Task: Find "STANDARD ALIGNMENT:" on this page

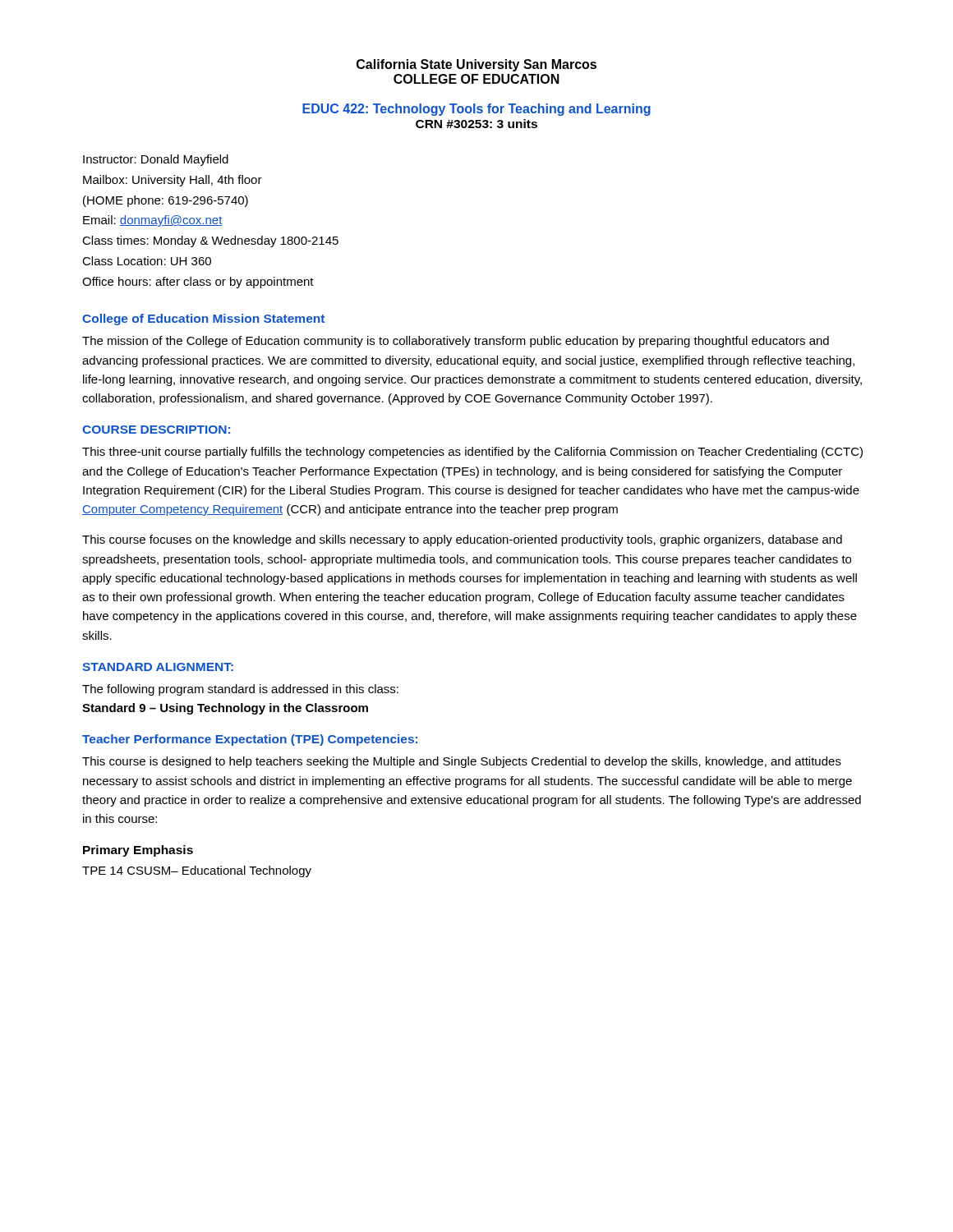Action: tap(158, 666)
